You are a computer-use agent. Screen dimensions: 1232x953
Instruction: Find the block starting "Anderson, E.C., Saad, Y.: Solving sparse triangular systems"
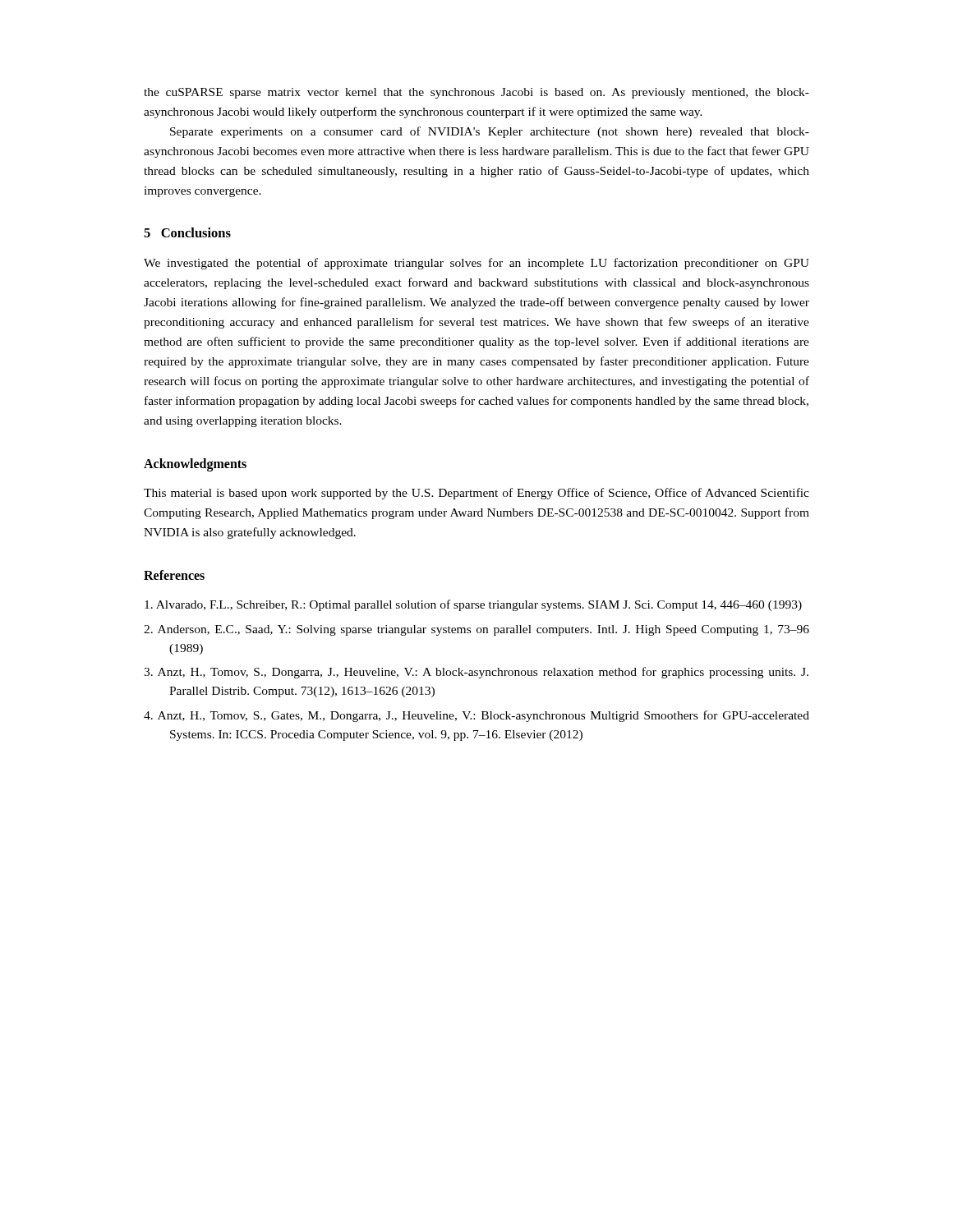(483, 638)
